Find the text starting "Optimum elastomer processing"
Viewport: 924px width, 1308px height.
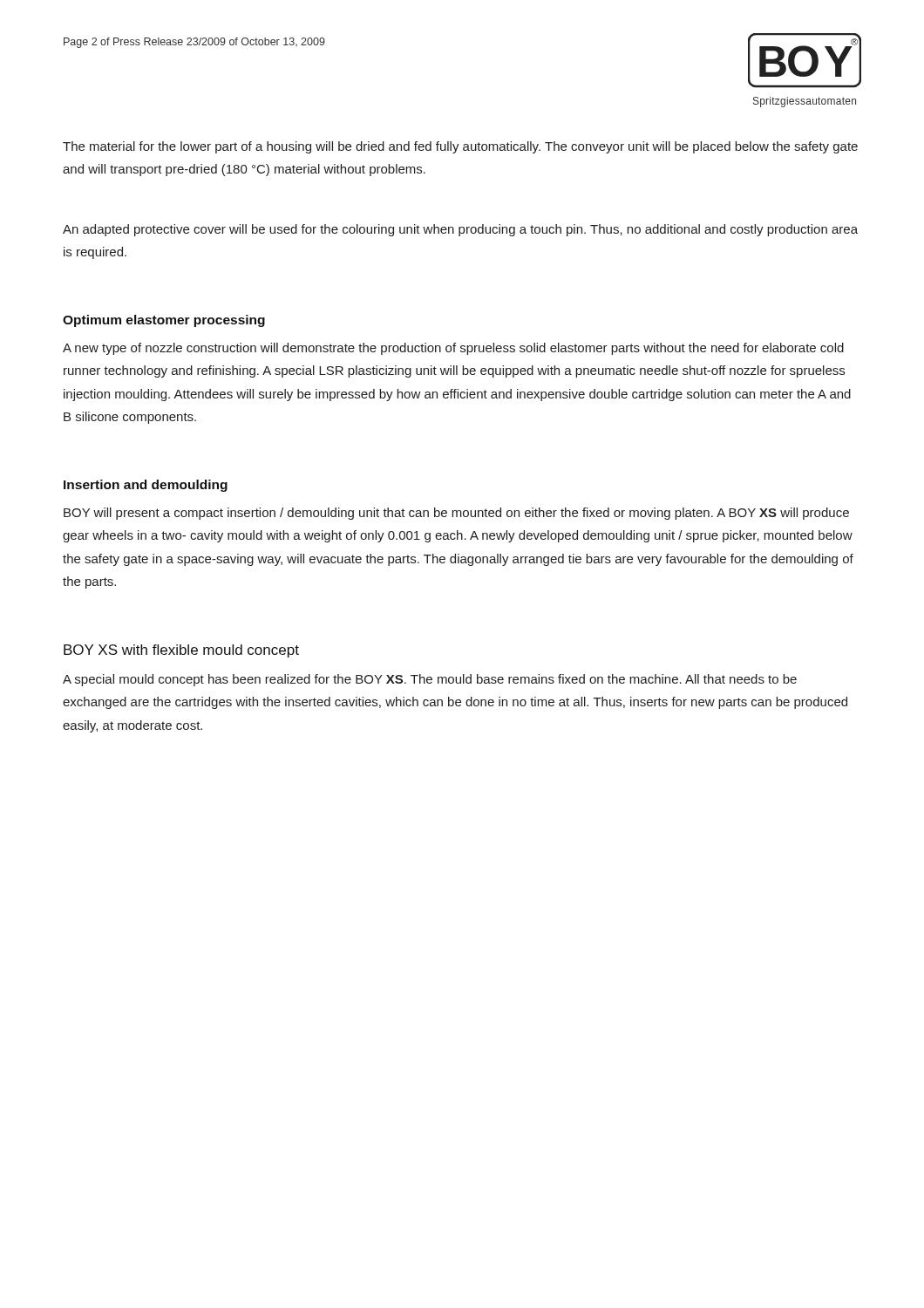(x=164, y=320)
